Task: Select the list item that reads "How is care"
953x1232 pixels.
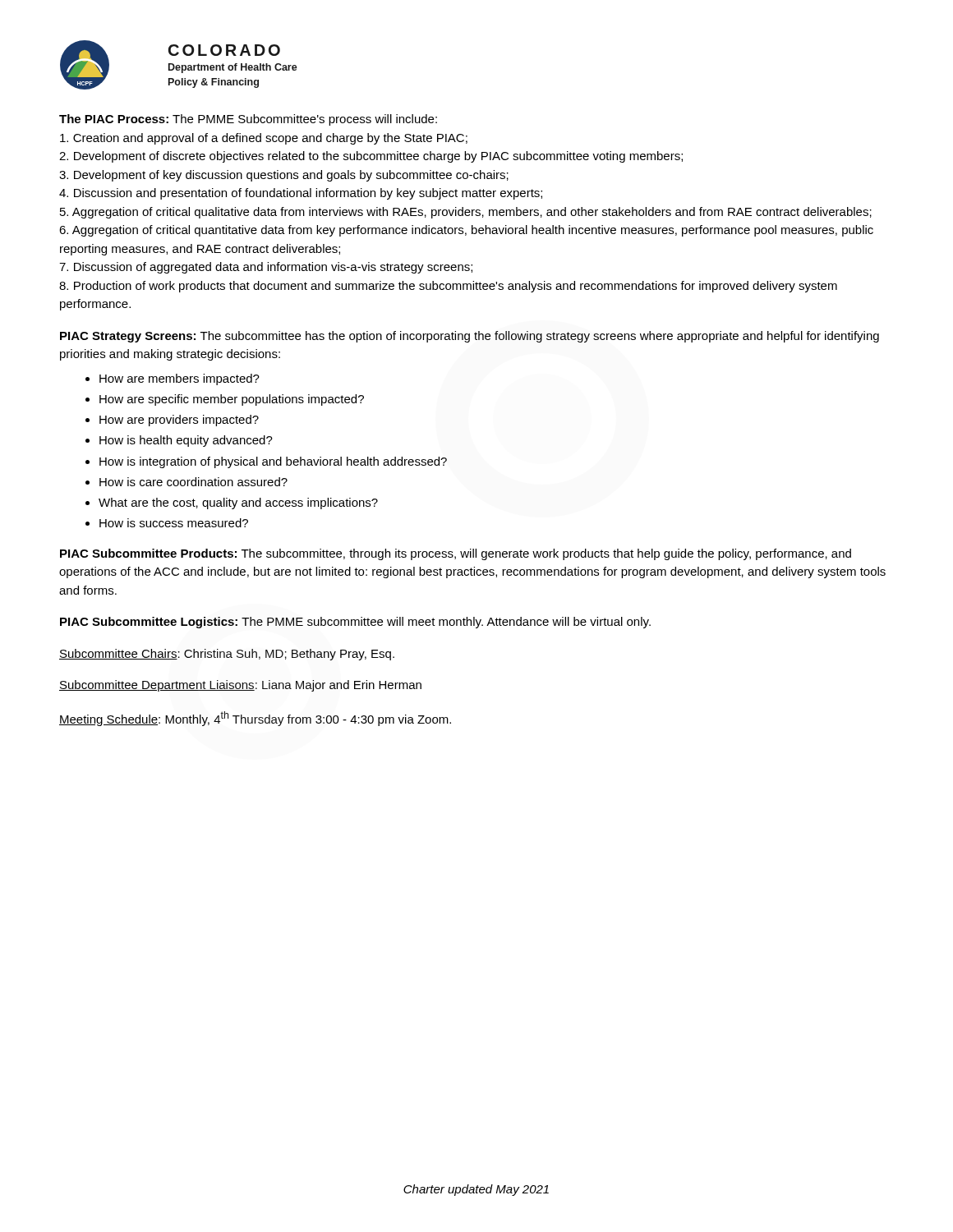Action: (193, 482)
